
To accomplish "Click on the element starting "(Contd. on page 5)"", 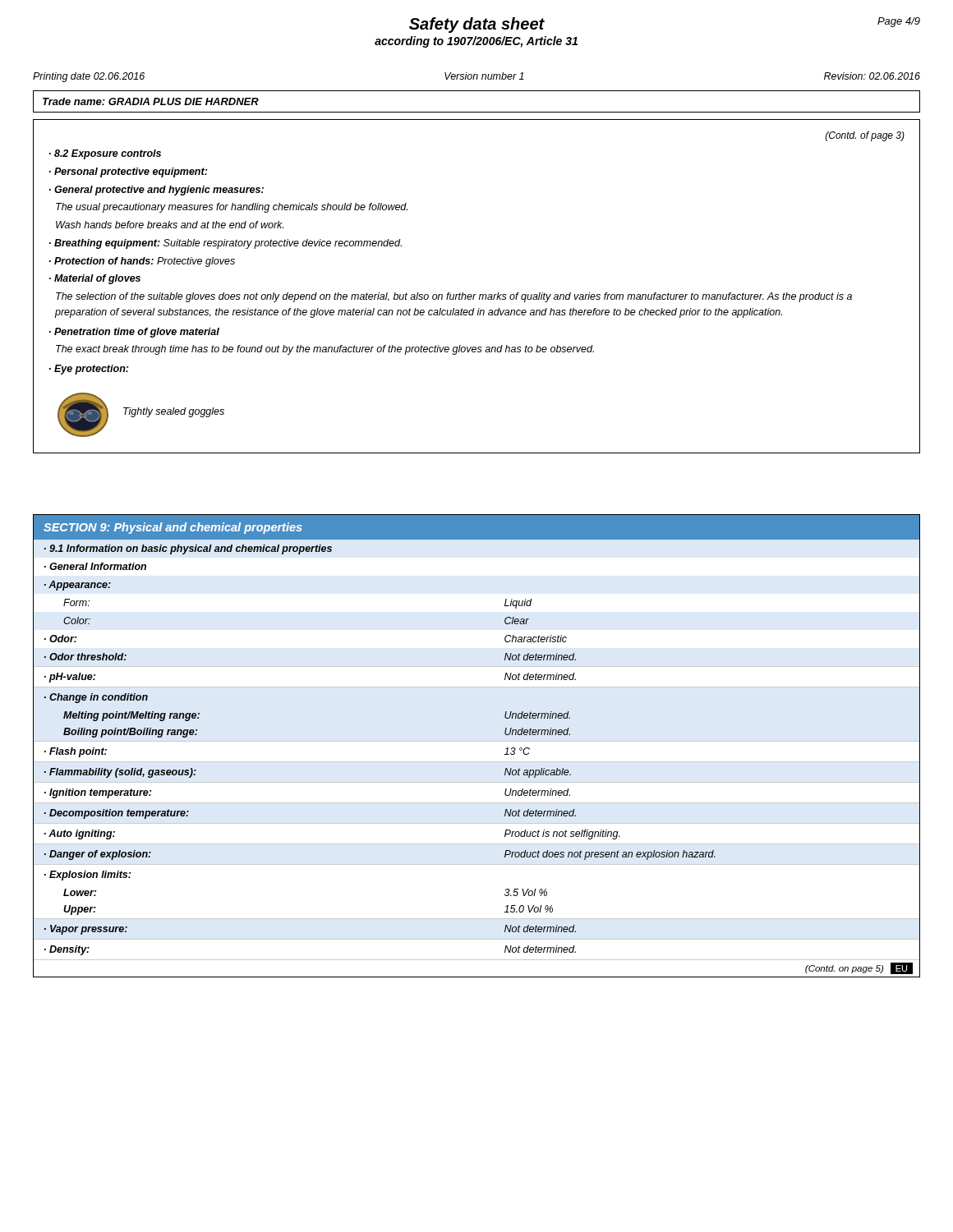I will coord(844,968).
